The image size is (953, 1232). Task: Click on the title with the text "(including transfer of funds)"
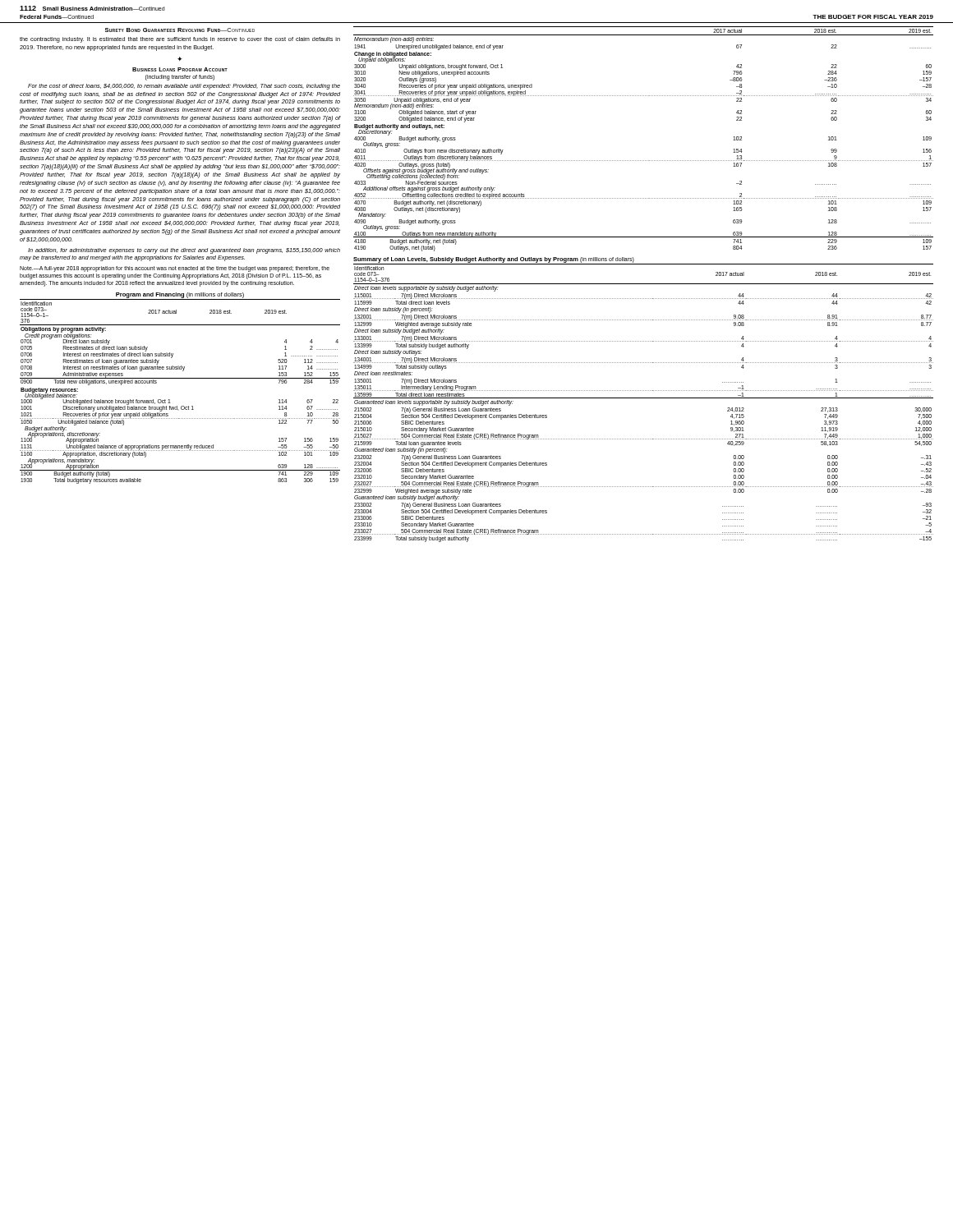180,77
